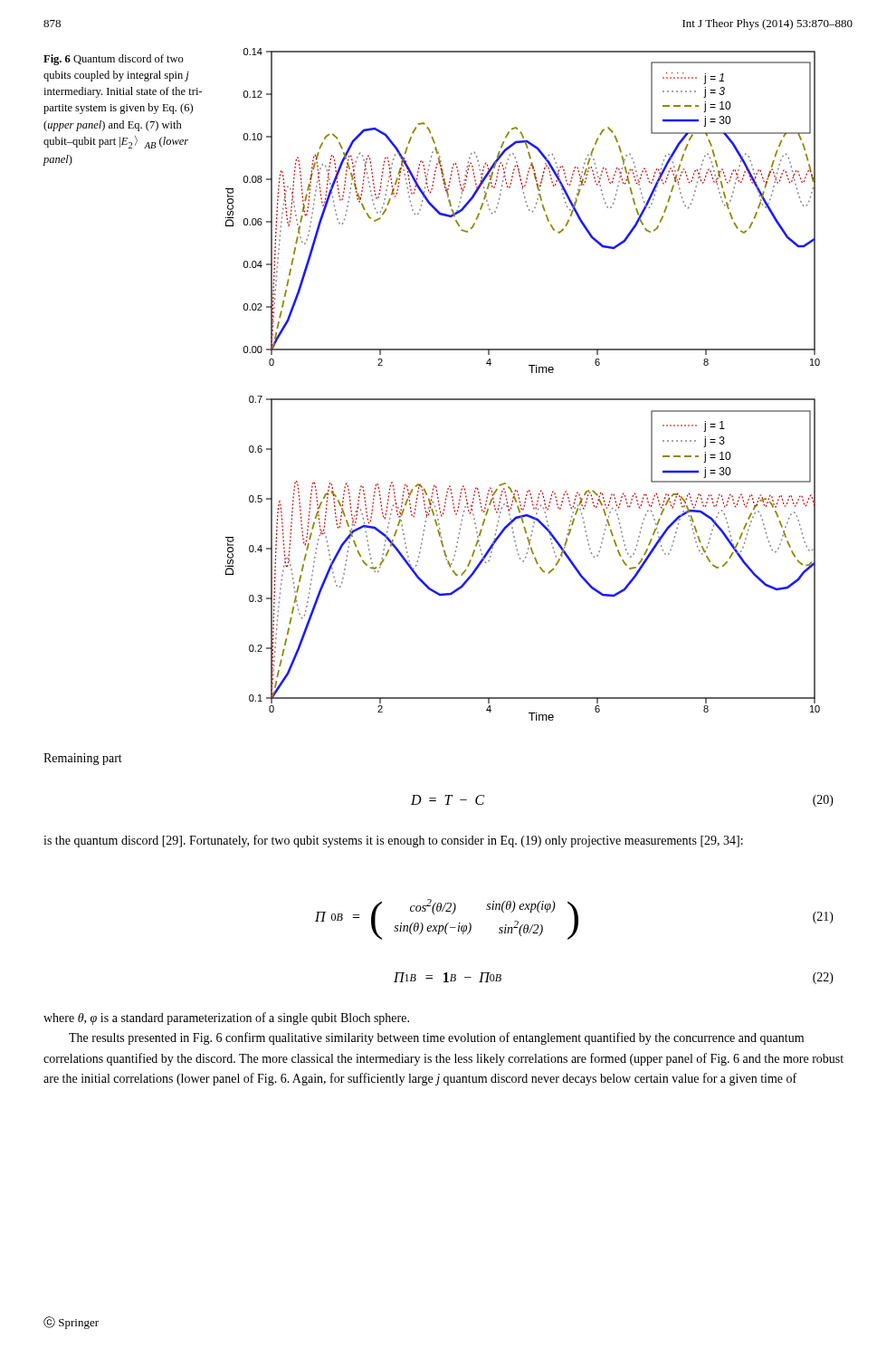Locate the caption that opens with "Fig. 6 Quantum discord of"
Viewport: 896px width, 1358px height.
[x=123, y=109]
